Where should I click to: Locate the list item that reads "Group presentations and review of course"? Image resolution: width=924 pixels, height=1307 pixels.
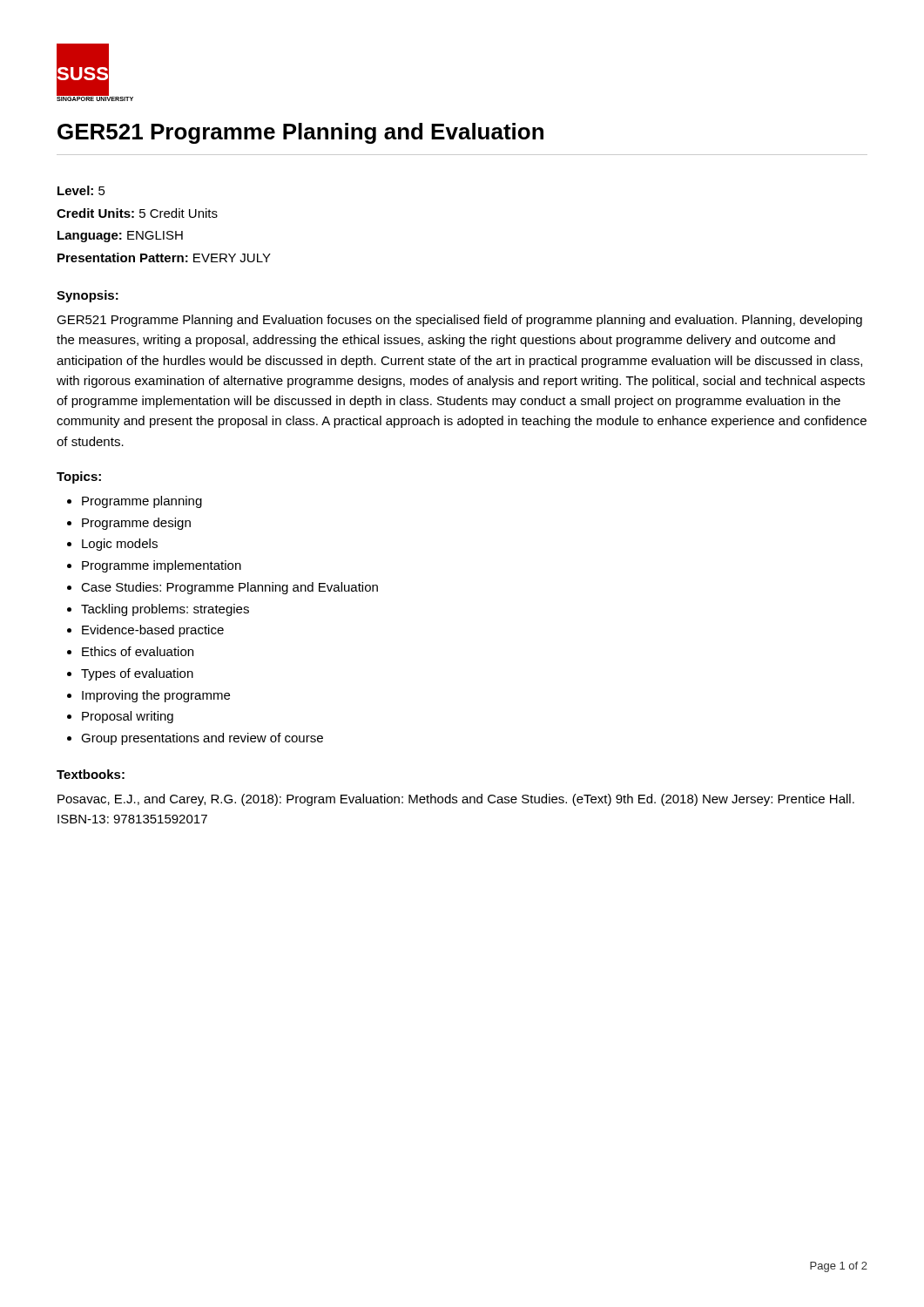[202, 738]
